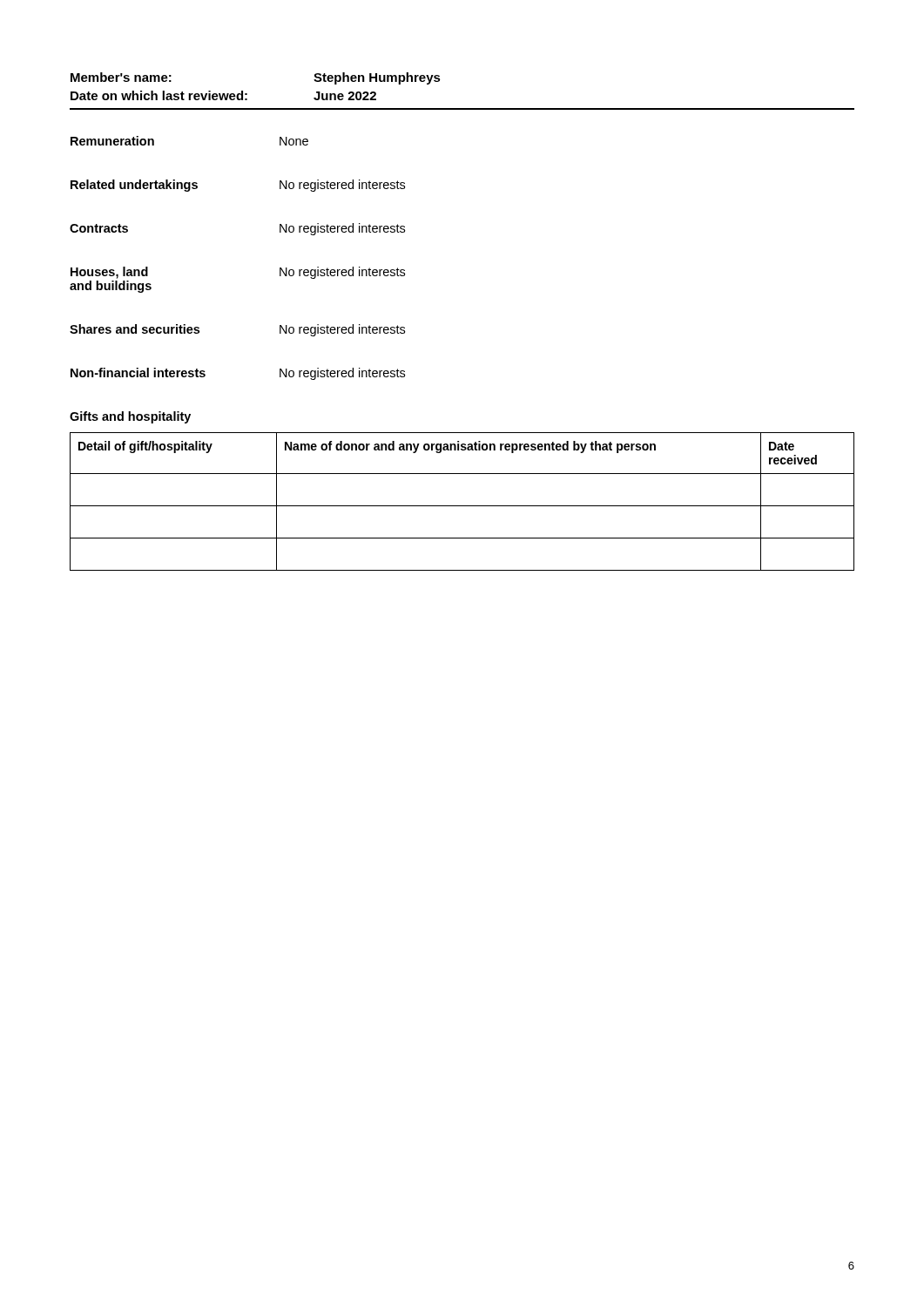Point to "Related undertakings No registered interests"
This screenshot has width=924, height=1307.
[134, 185]
